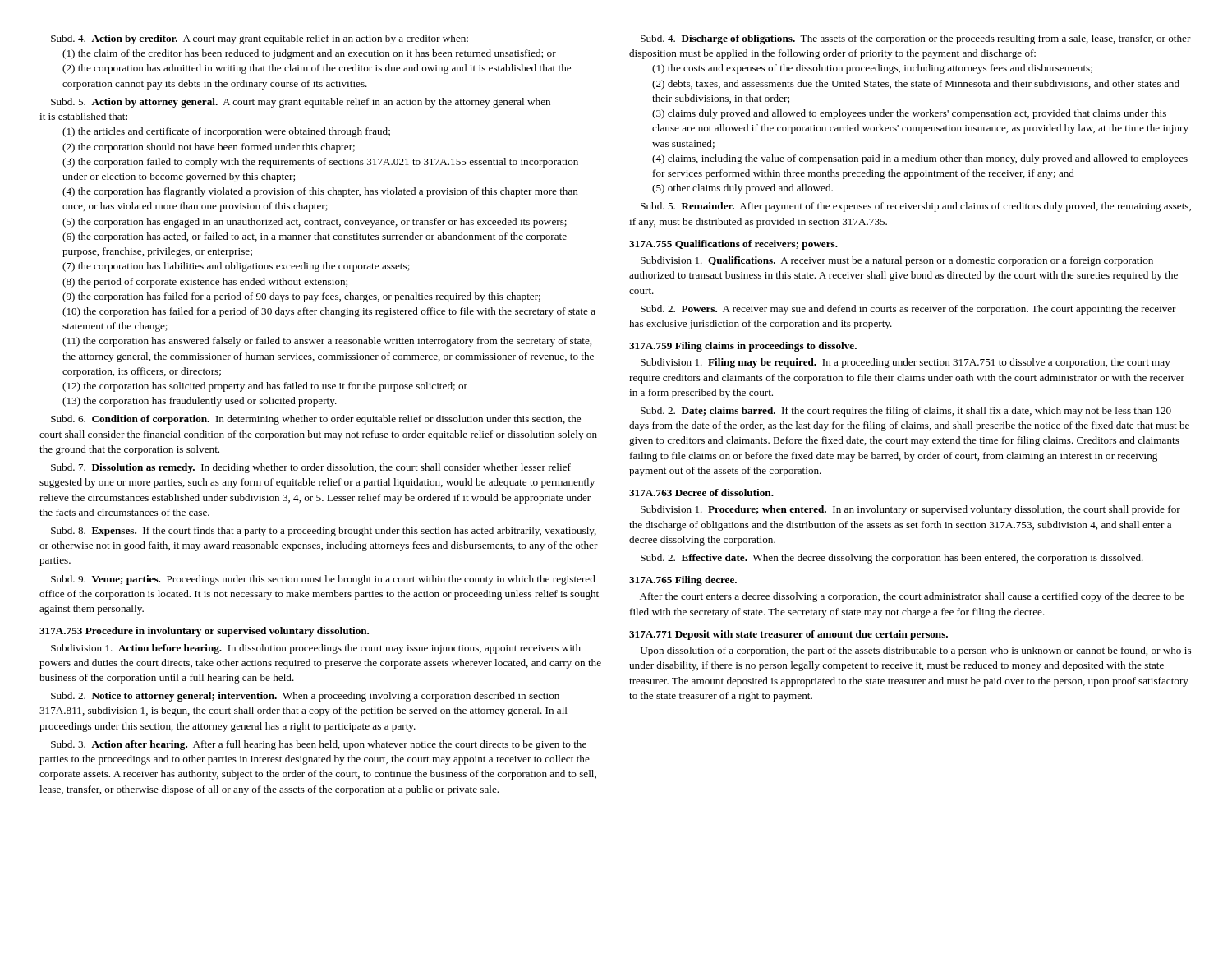Point to the text block starting "Subd. 2. Date; claims barred. If the court"
Screen dimensions: 953x1232
tap(911, 441)
